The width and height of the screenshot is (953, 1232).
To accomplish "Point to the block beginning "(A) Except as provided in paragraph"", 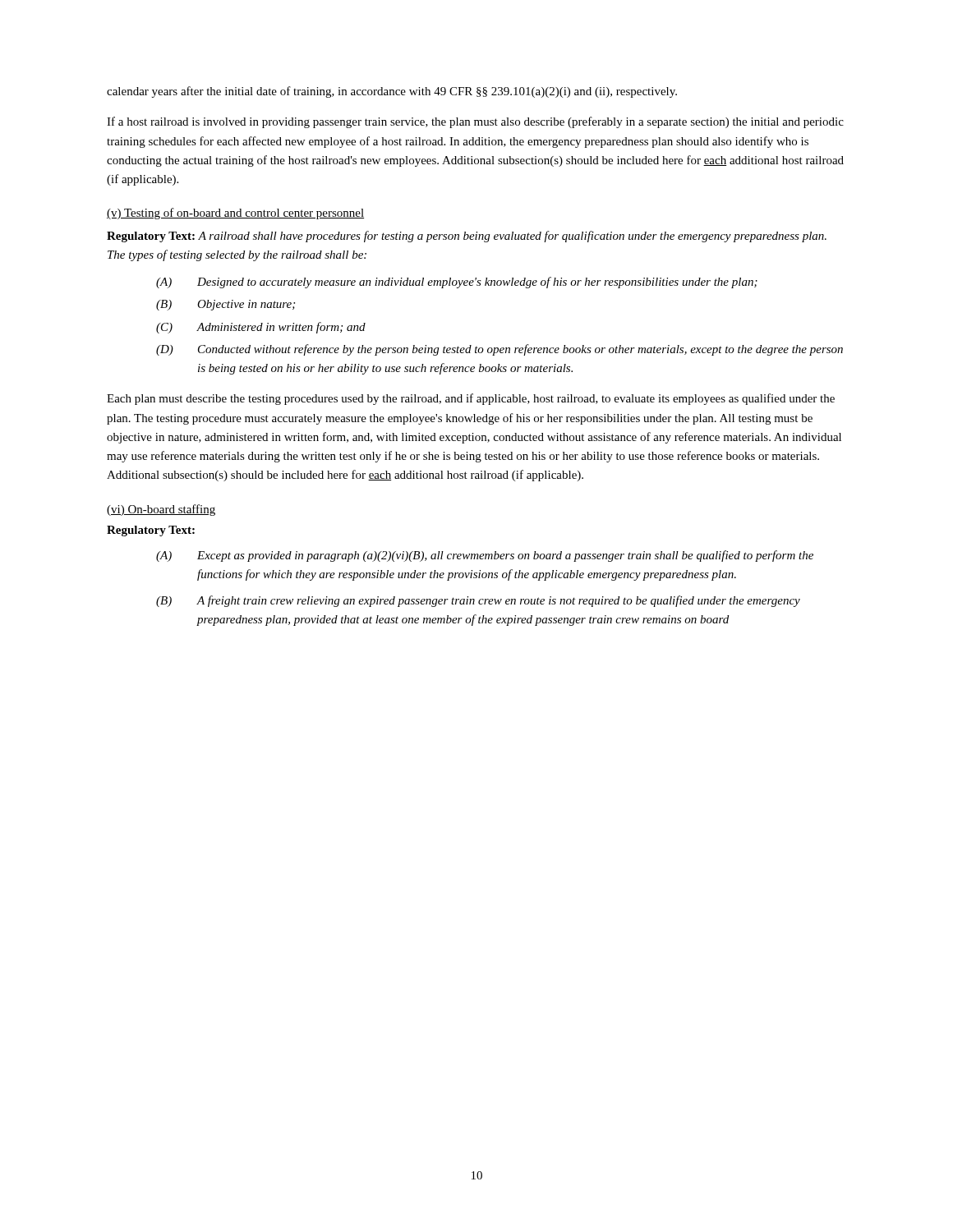I will coord(501,565).
